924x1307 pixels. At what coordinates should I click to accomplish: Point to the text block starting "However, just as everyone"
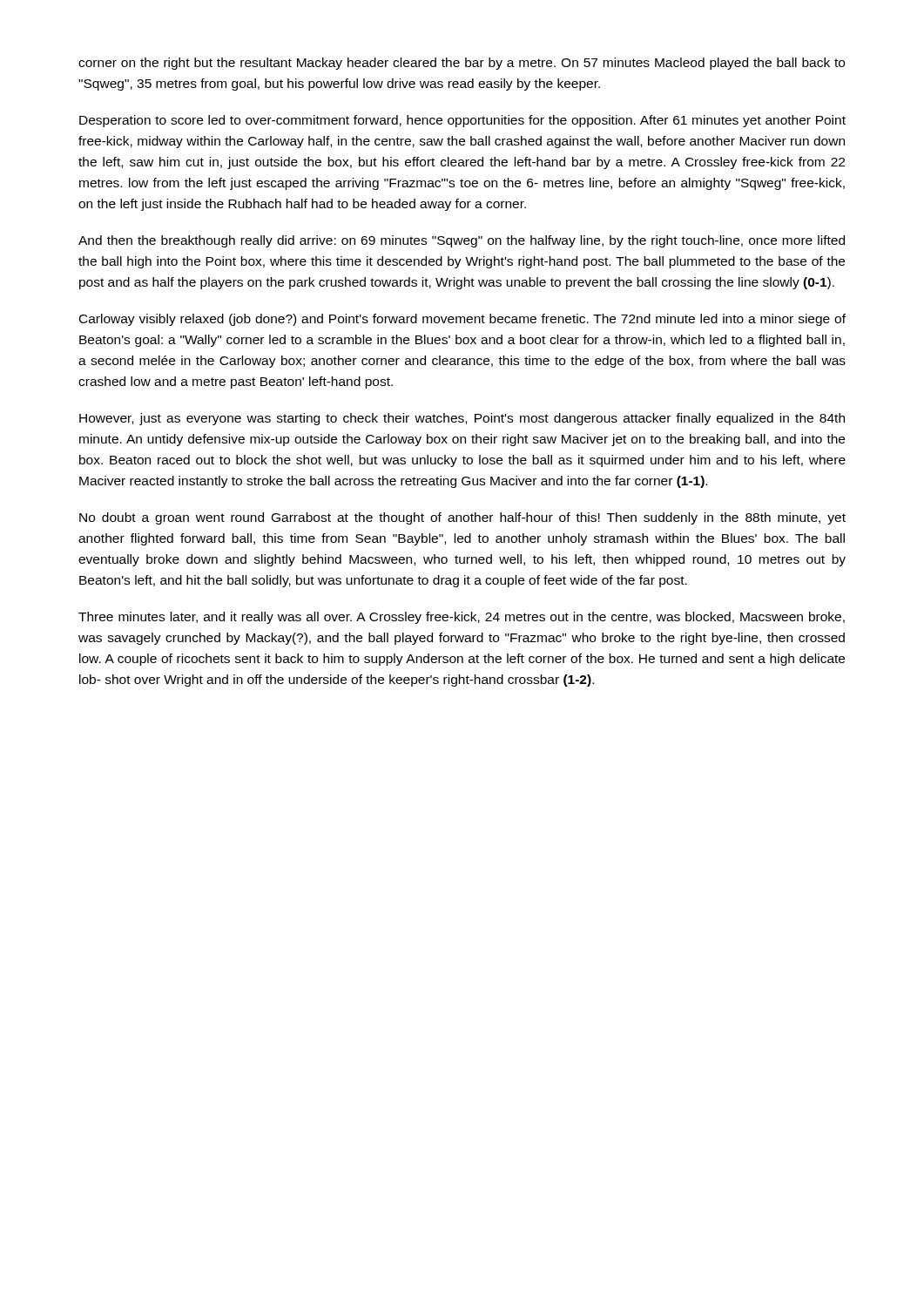click(462, 449)
